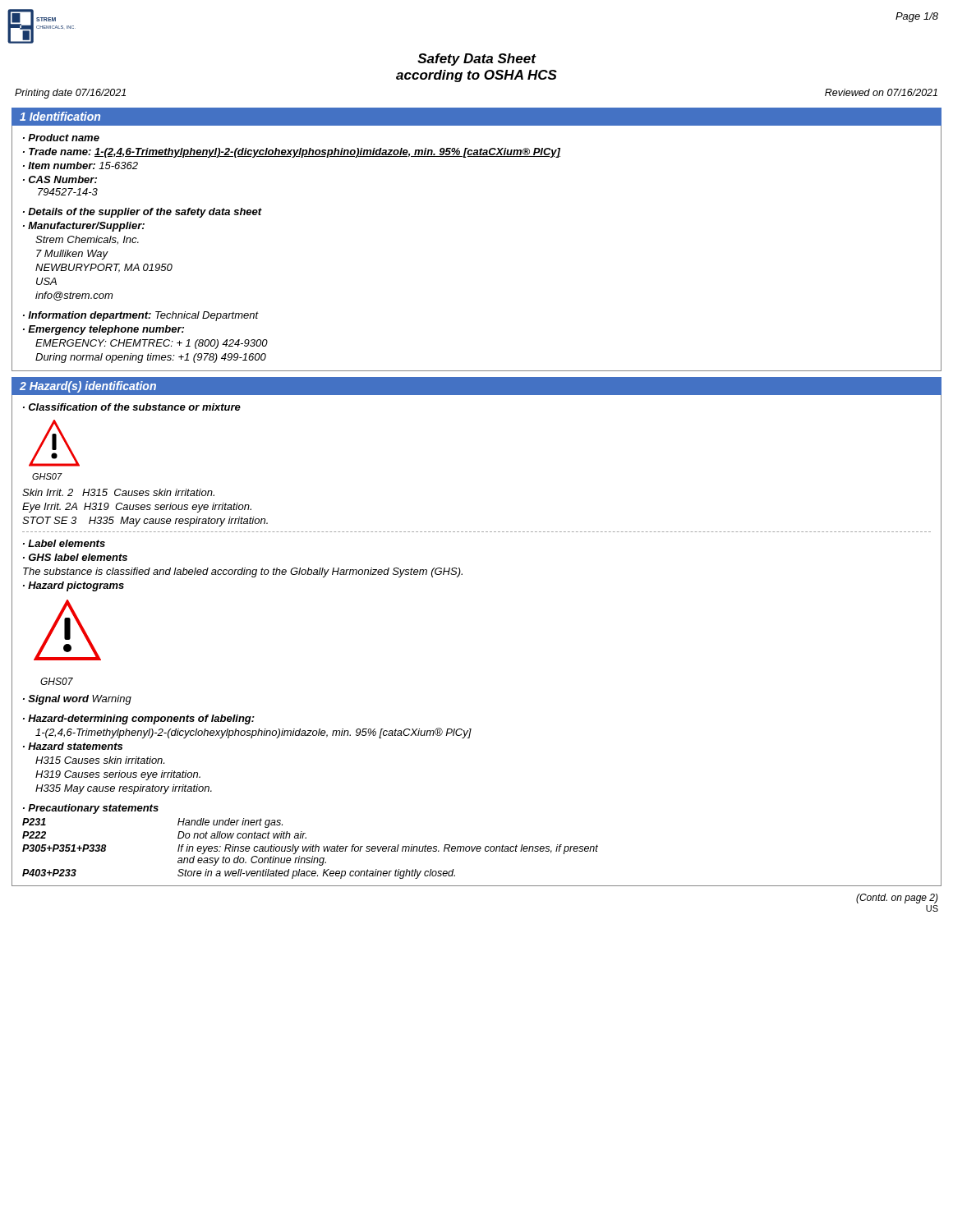Where is the passage that starts "· Details of the supplier of"?
This screenshot has height=1232, width=953.
coord(143,213)
